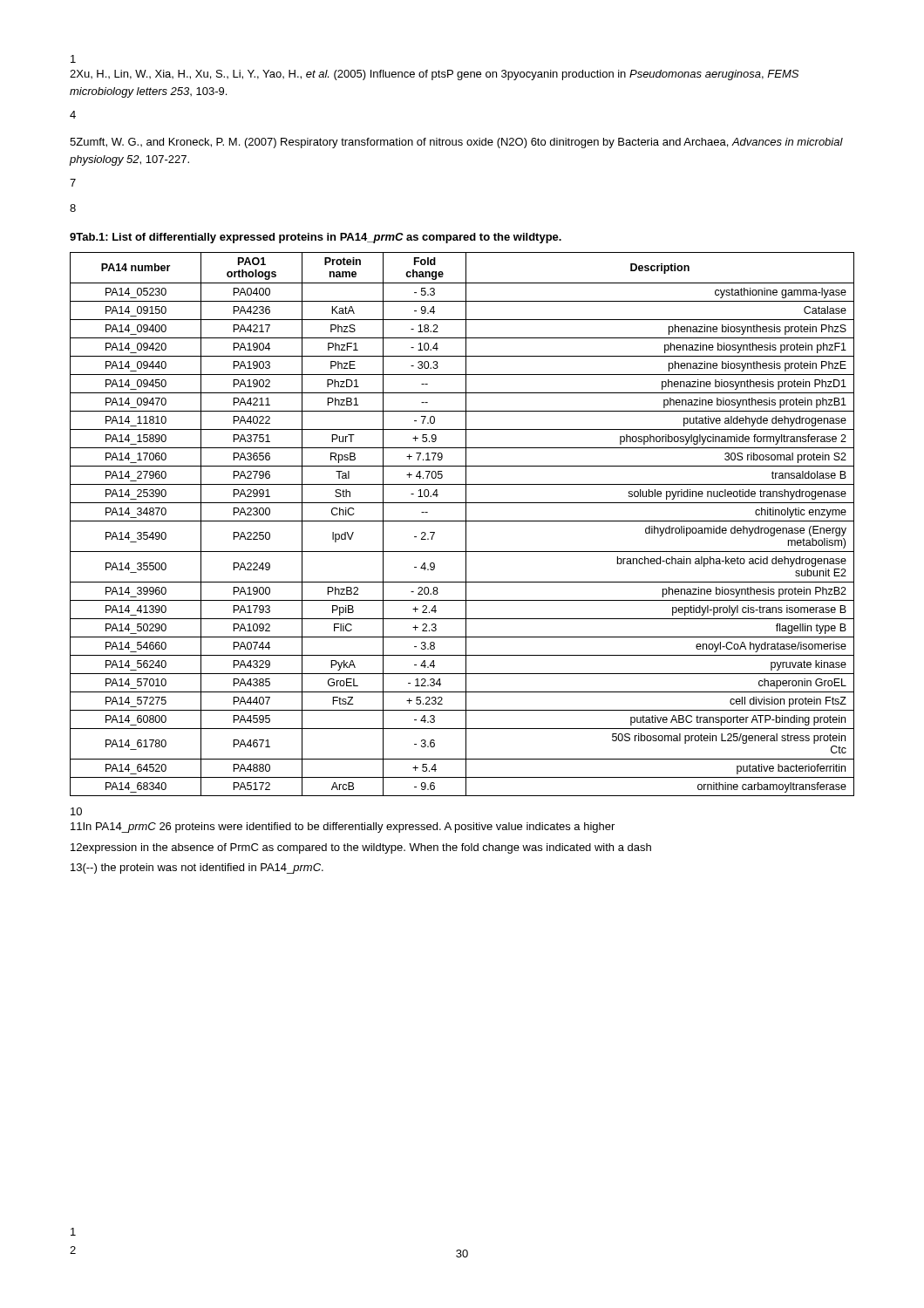Select the table that reads "- 18.2"
This screenshot has width=924, height=1308.
coord(462,524)
